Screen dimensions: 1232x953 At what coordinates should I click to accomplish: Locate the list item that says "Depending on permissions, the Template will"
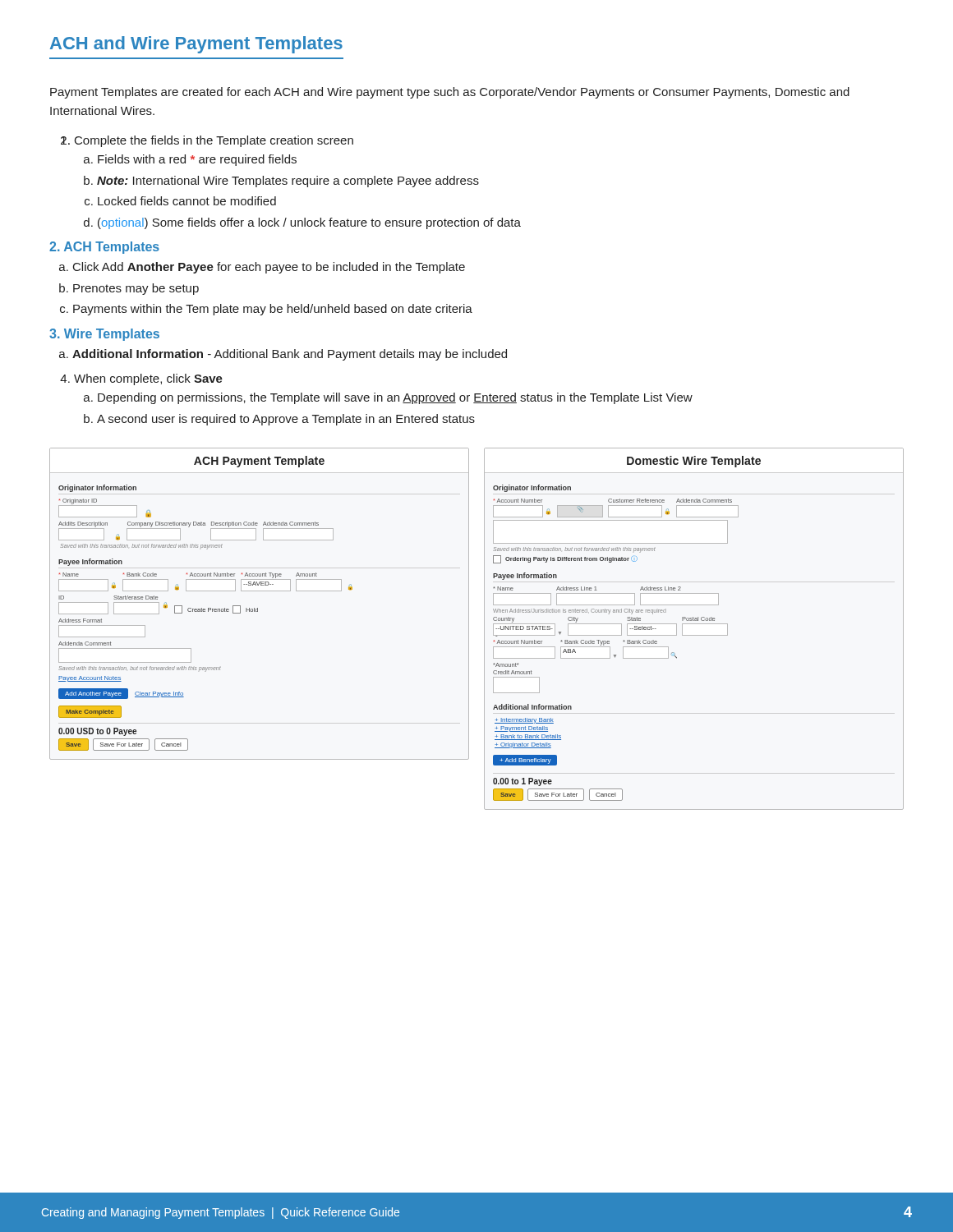pyautogui.click(x=500, y=398)
